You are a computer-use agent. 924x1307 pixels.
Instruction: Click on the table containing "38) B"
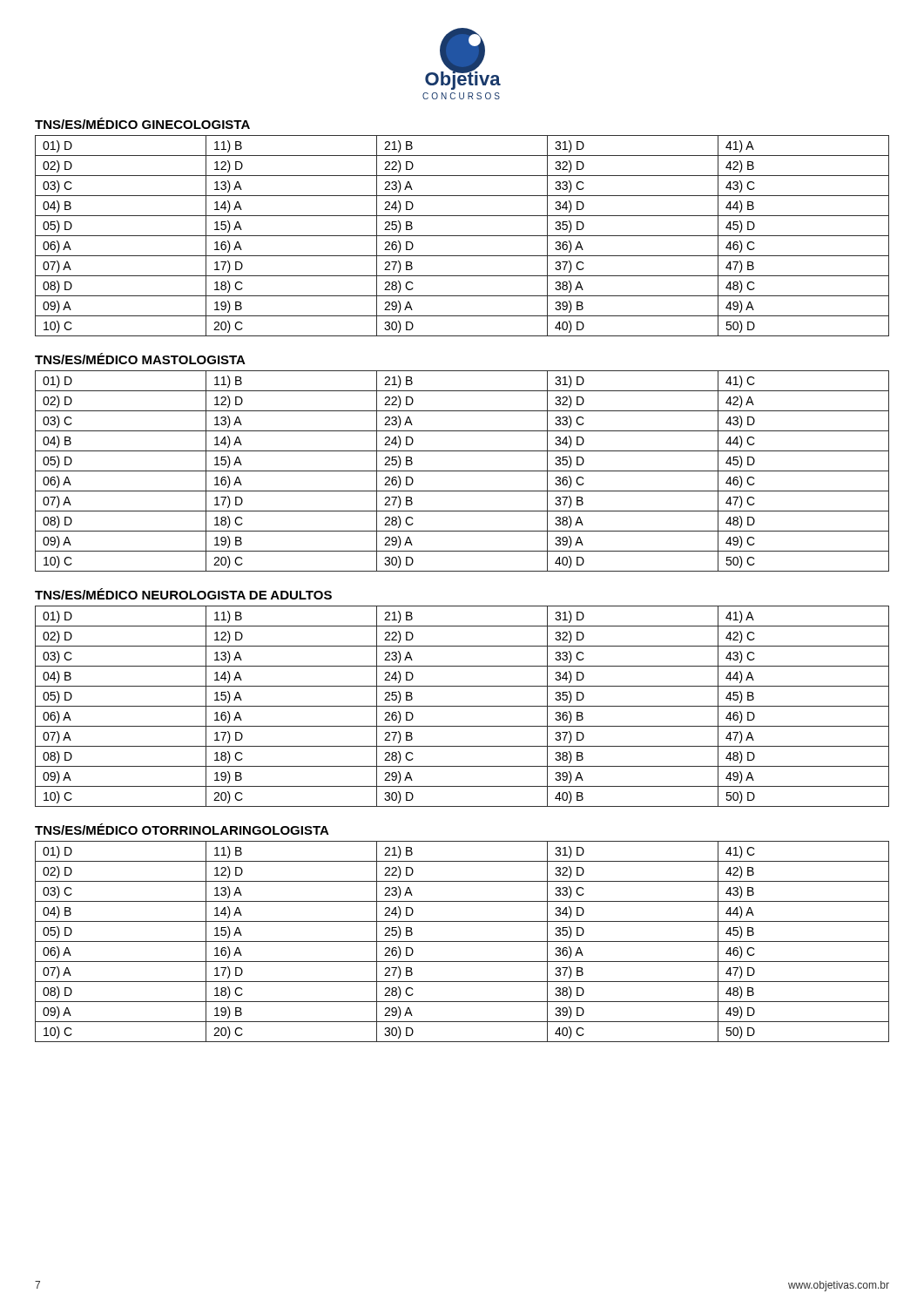462,706
